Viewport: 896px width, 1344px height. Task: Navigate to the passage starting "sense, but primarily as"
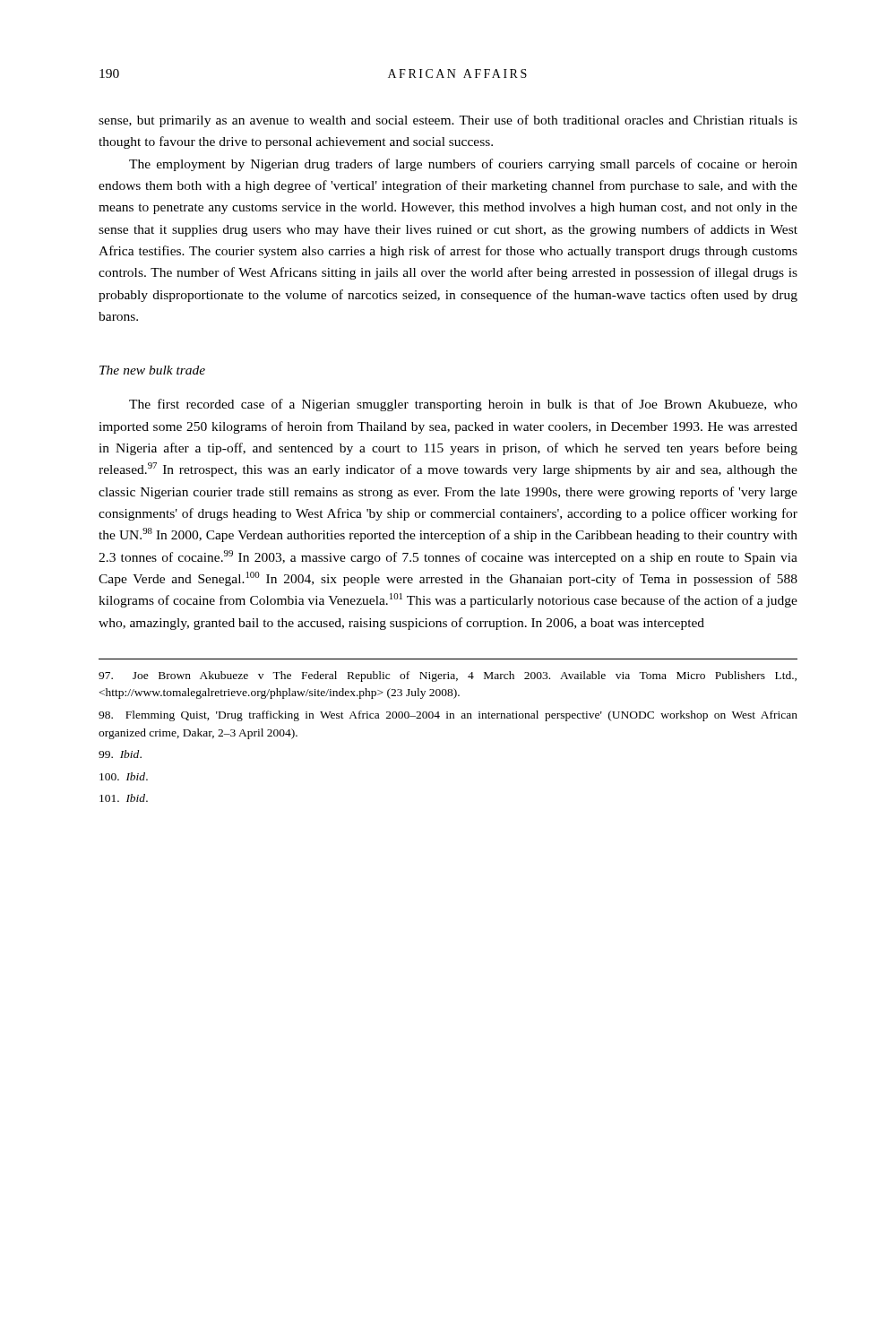point(448,218)
